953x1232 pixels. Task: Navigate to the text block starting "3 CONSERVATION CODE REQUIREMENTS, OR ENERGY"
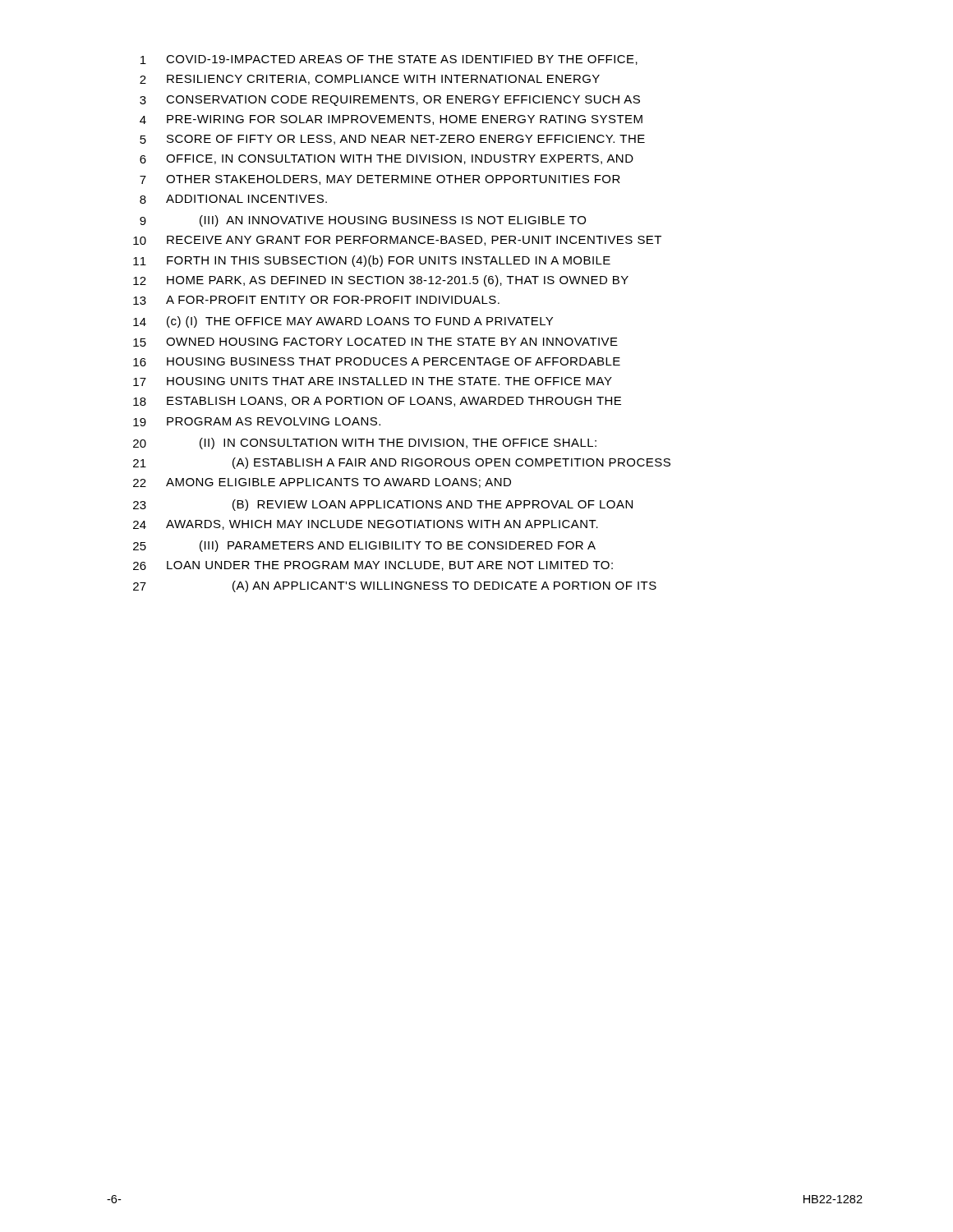[485, 99]
